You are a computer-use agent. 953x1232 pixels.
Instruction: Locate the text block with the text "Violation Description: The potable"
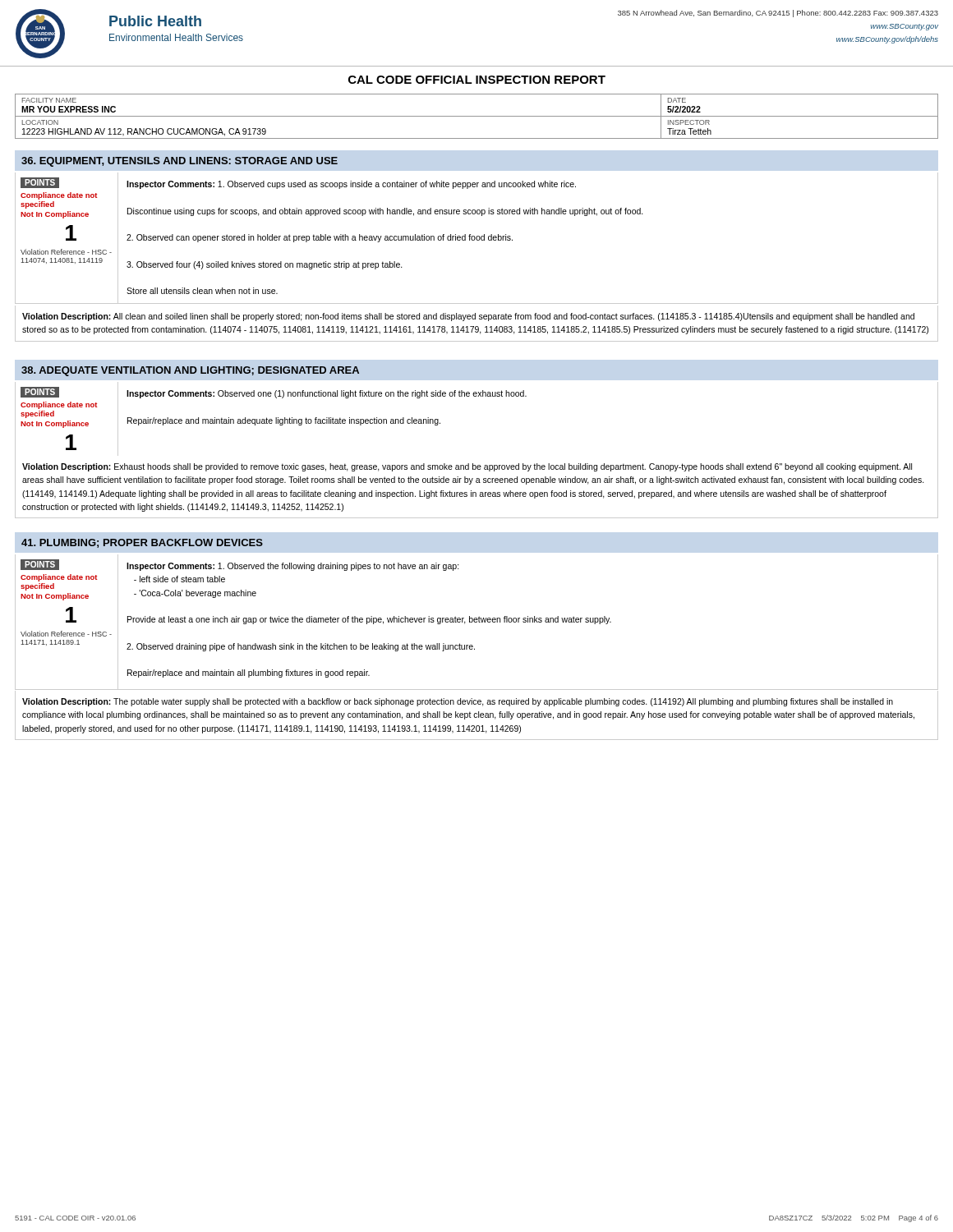469,715
